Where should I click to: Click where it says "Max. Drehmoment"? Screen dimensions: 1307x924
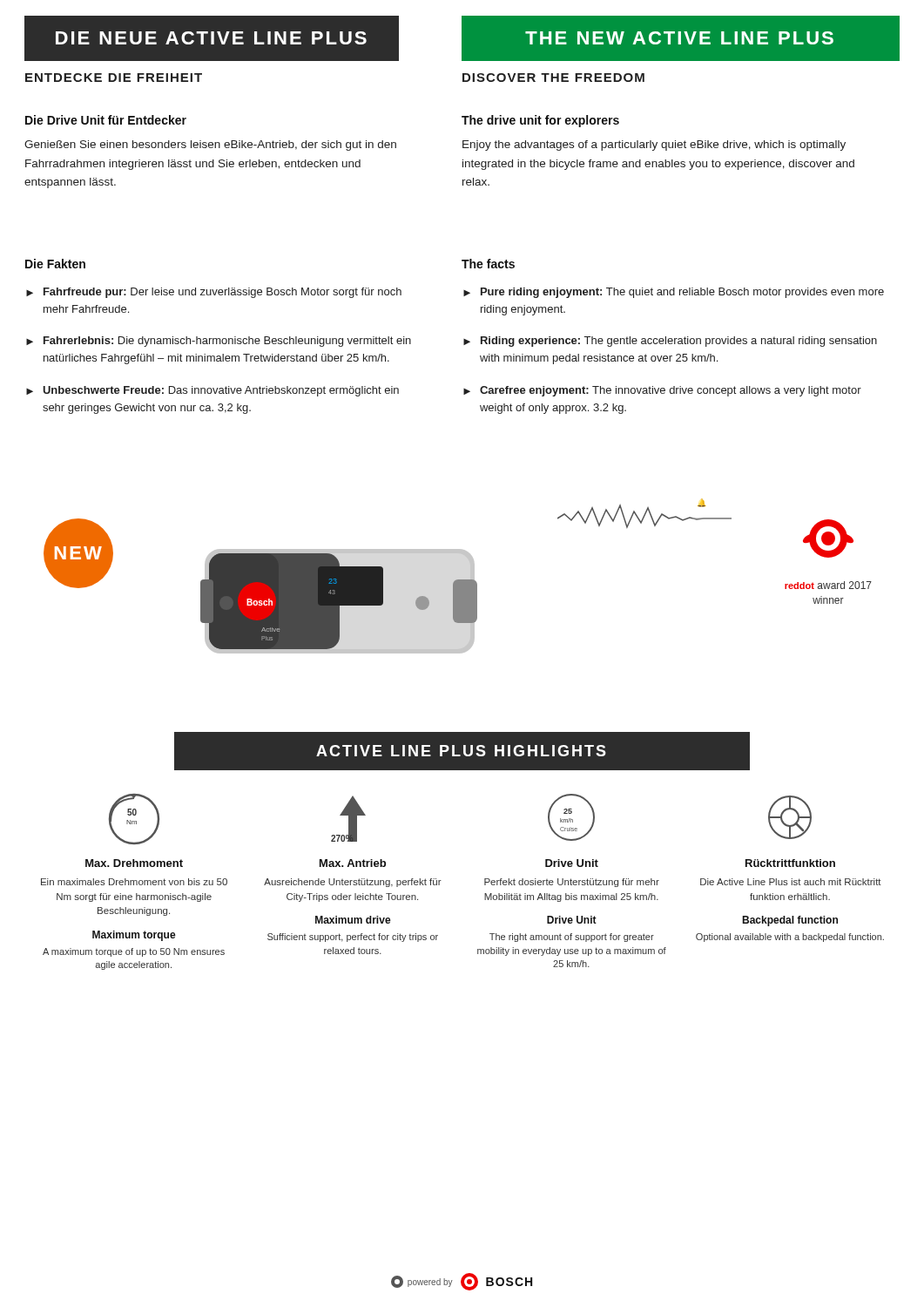[134, 863]
